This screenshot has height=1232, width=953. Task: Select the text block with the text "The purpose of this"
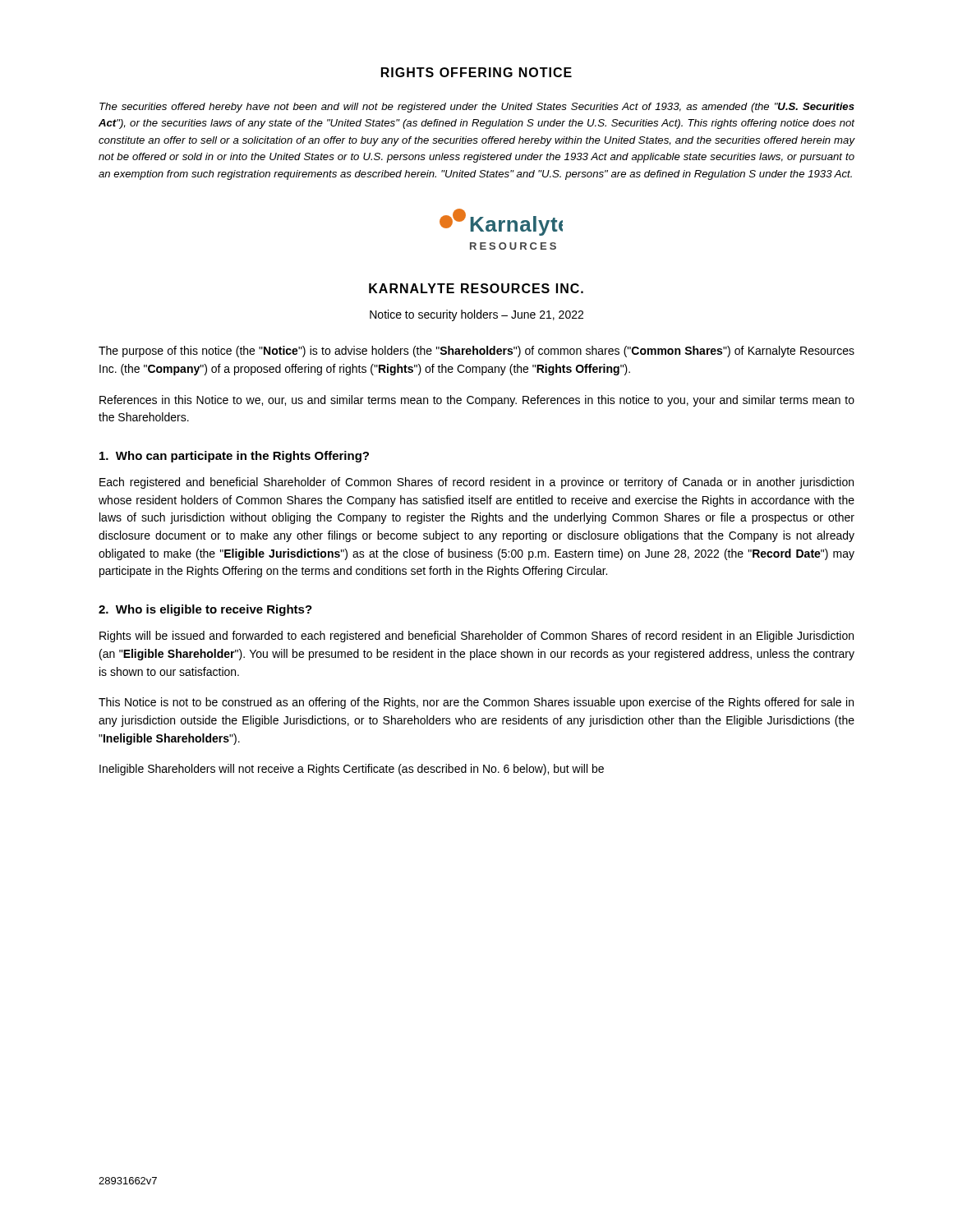476,360
